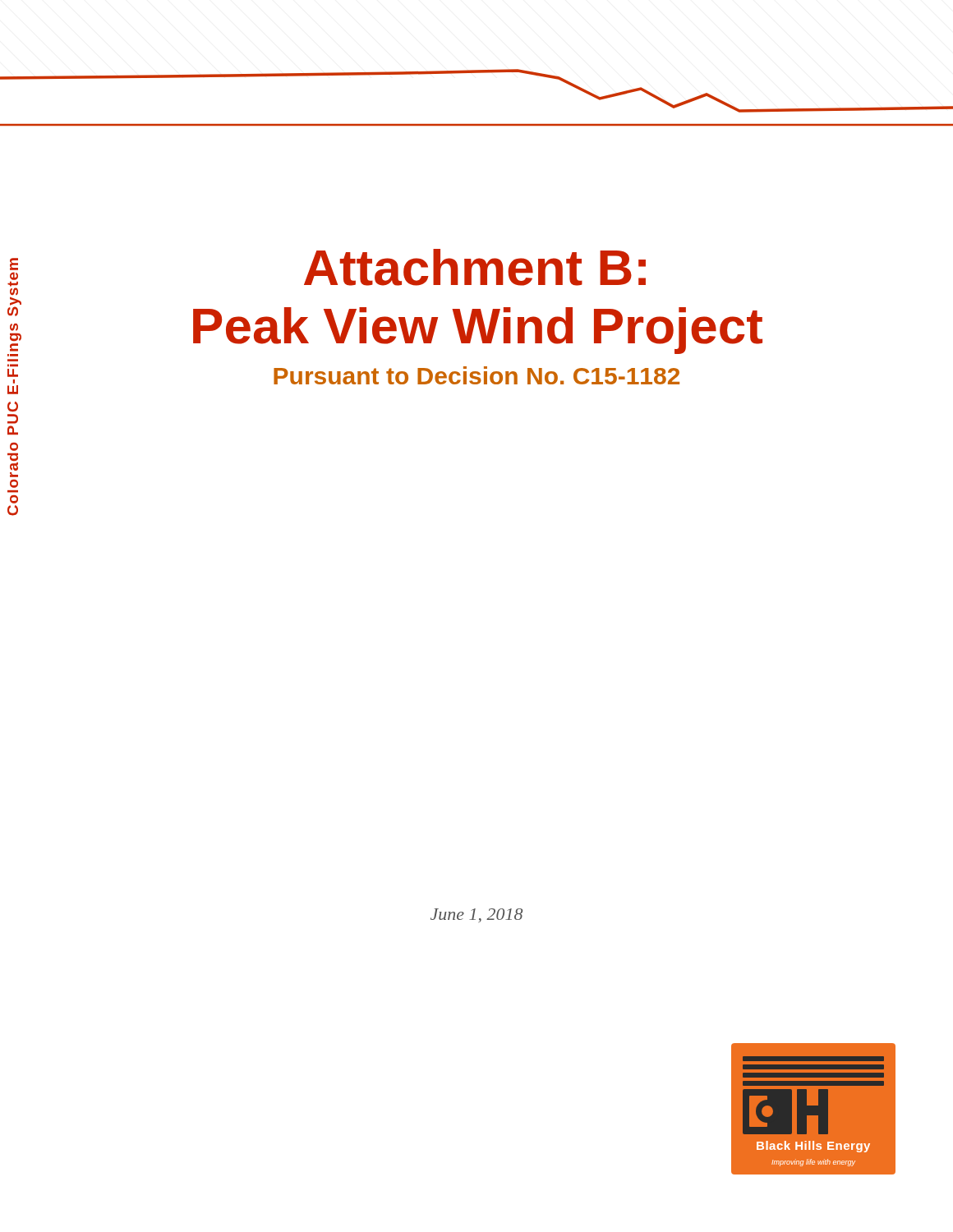Viewport: 953px width, 1232px height.
Task: Point to the text starting "June 1, 2018"
Action: 476,914
